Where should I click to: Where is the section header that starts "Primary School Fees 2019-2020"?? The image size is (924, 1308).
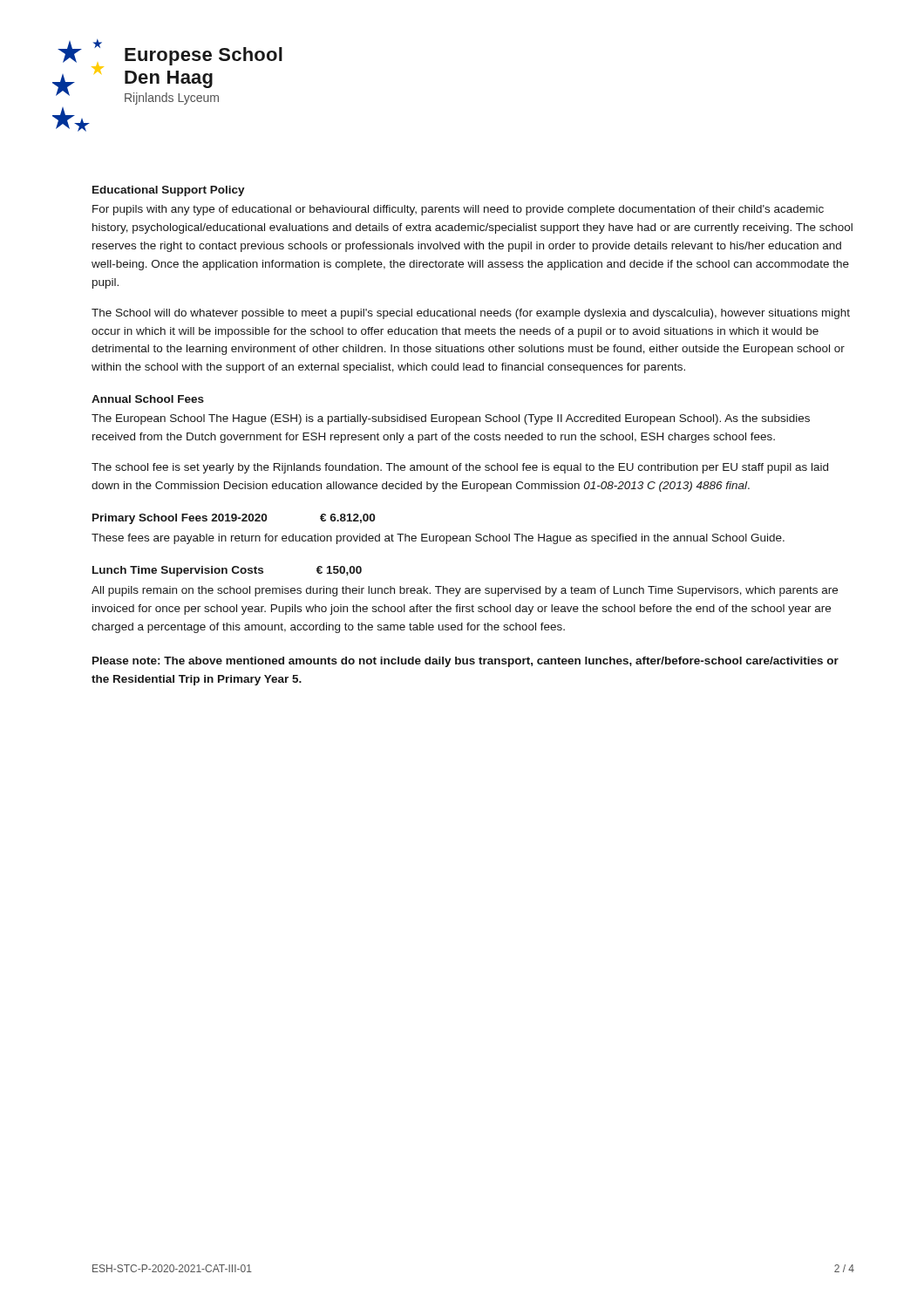(233, 518)
